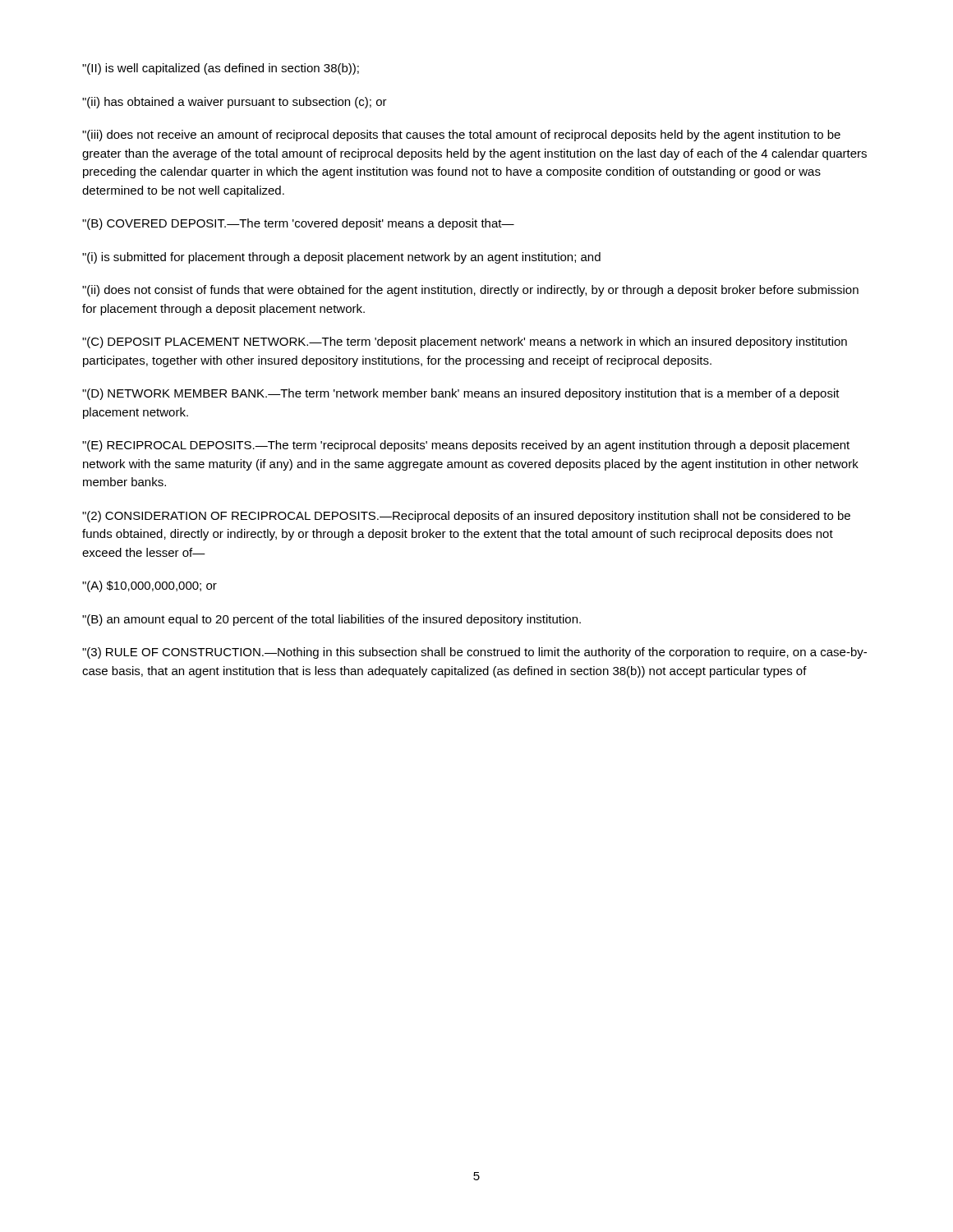
Task: Find the text block starting ""(E) RECIPROCAL DEPOSITS.—The term 'reciprocal deposits'"
Action: (470, 463)
